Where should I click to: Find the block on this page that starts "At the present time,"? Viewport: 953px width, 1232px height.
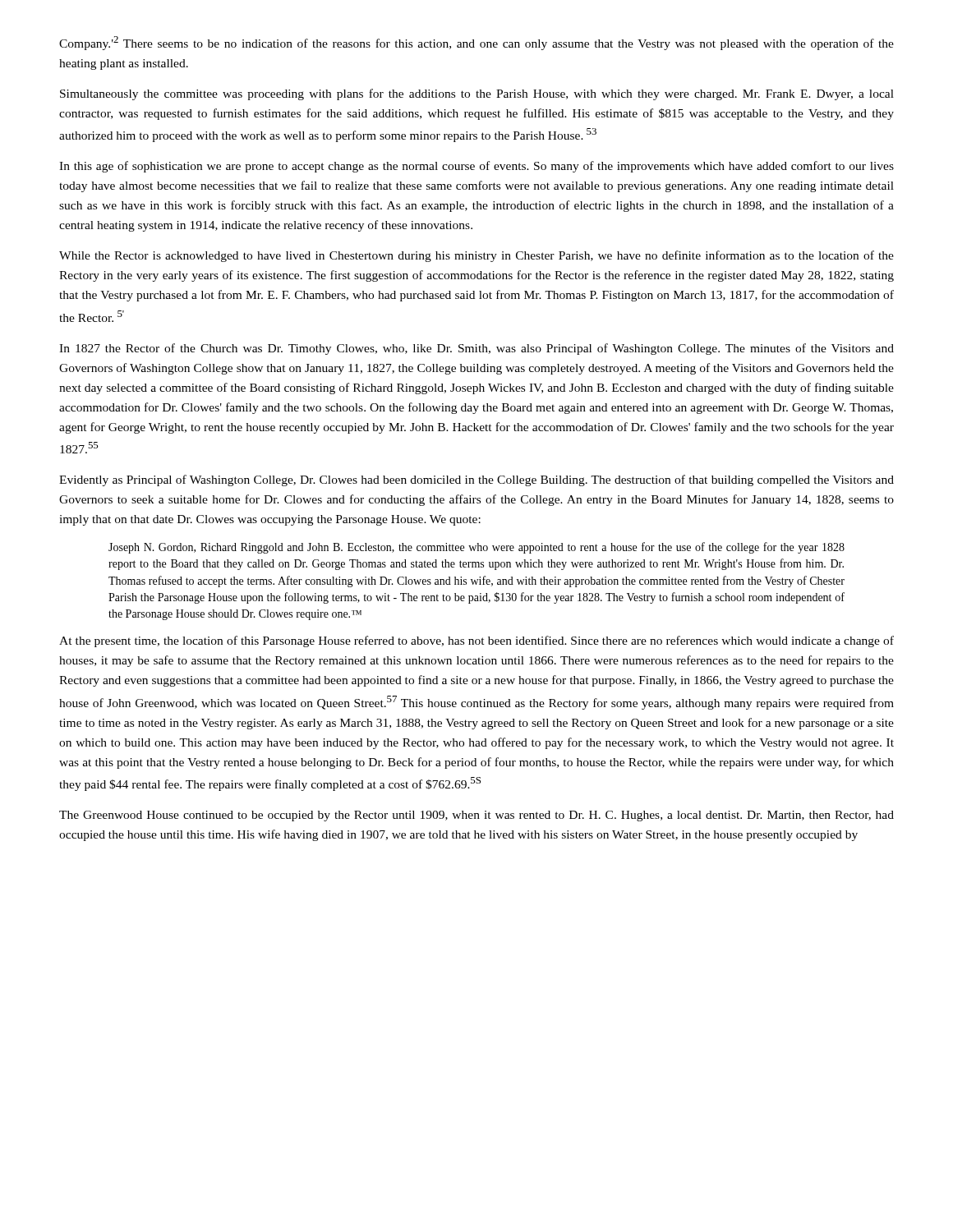point(476,712)
